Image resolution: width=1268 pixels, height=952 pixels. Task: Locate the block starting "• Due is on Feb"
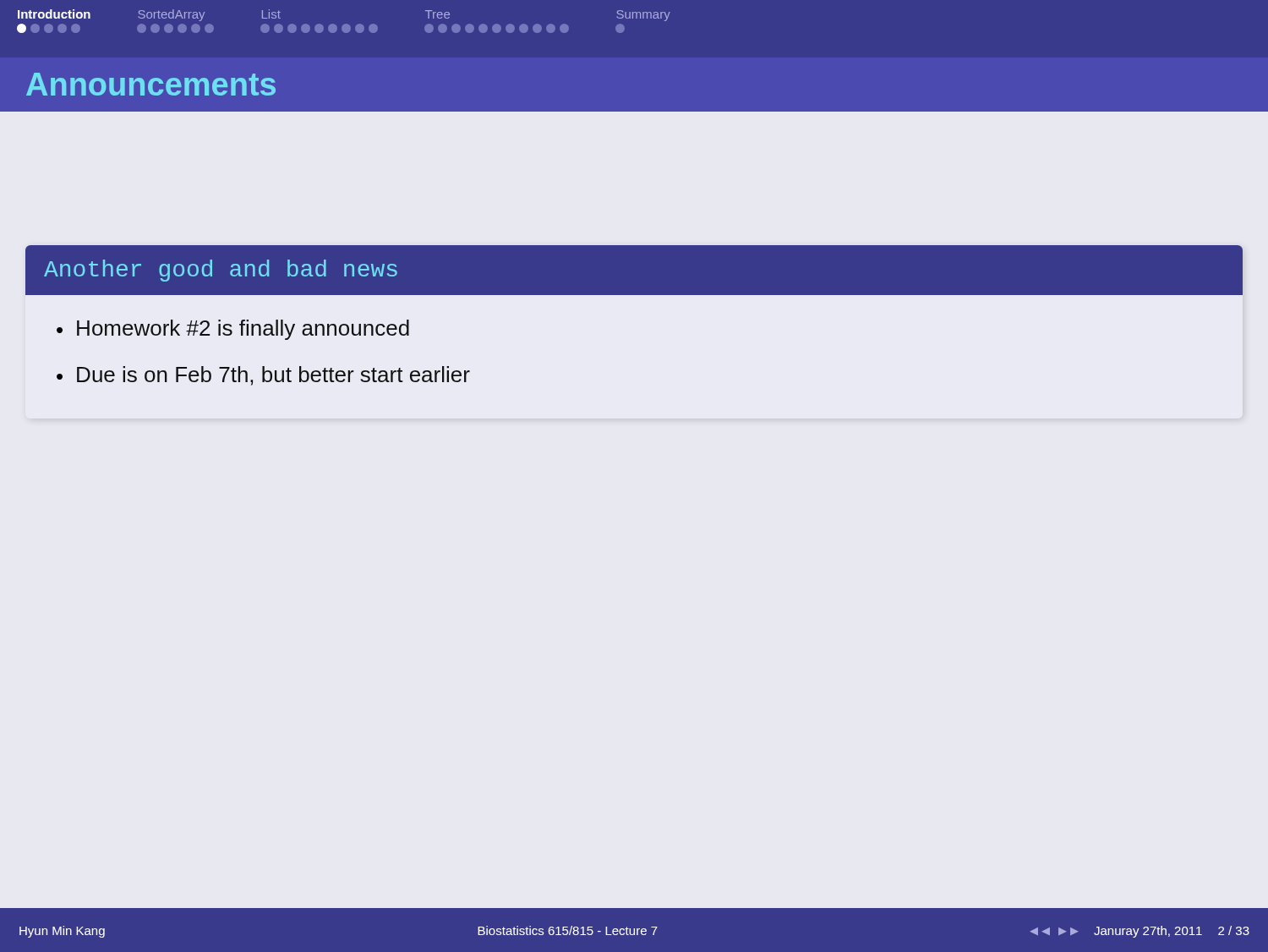(263, 376)
